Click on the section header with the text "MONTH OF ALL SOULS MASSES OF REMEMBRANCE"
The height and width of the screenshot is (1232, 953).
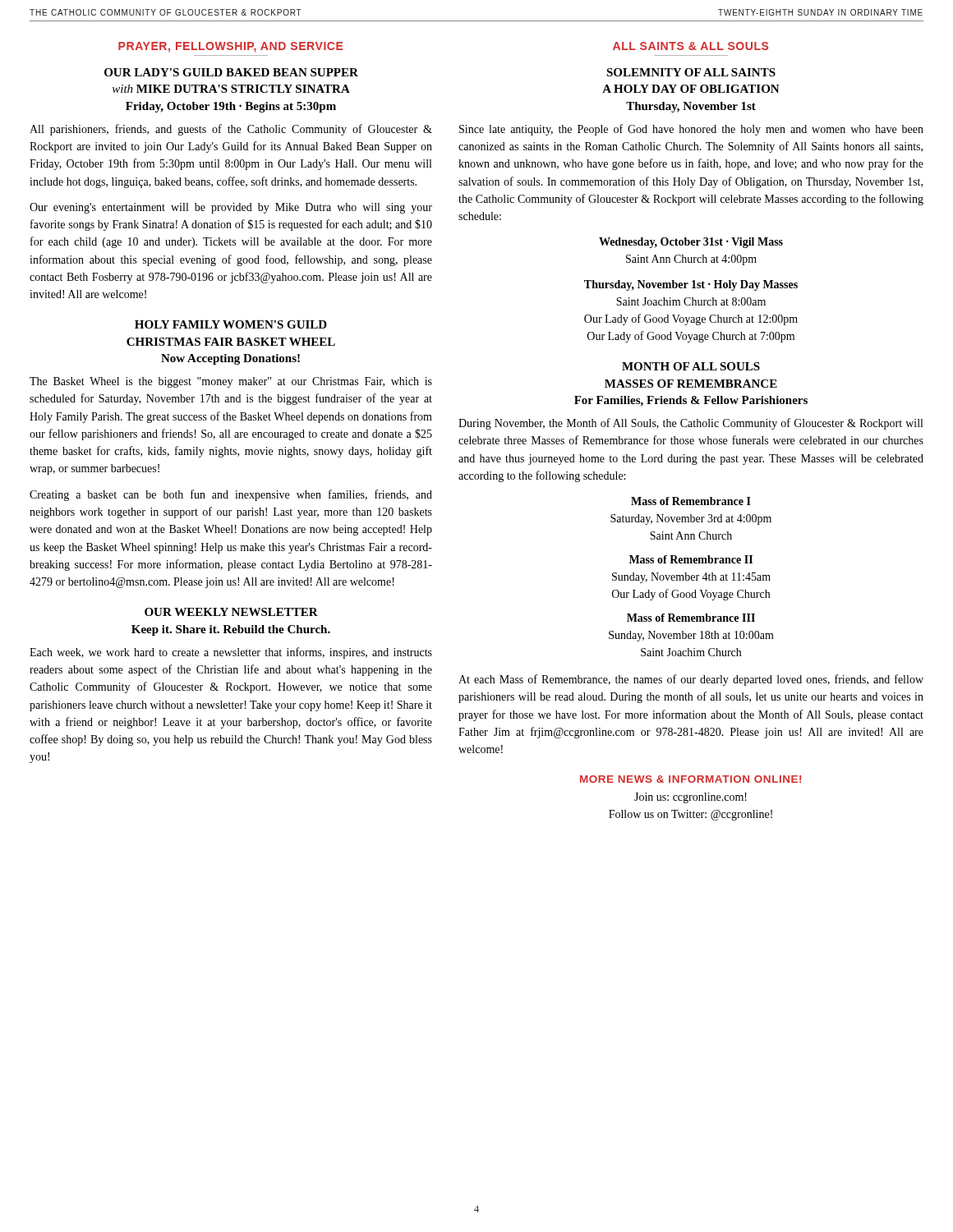click(691, 383)
